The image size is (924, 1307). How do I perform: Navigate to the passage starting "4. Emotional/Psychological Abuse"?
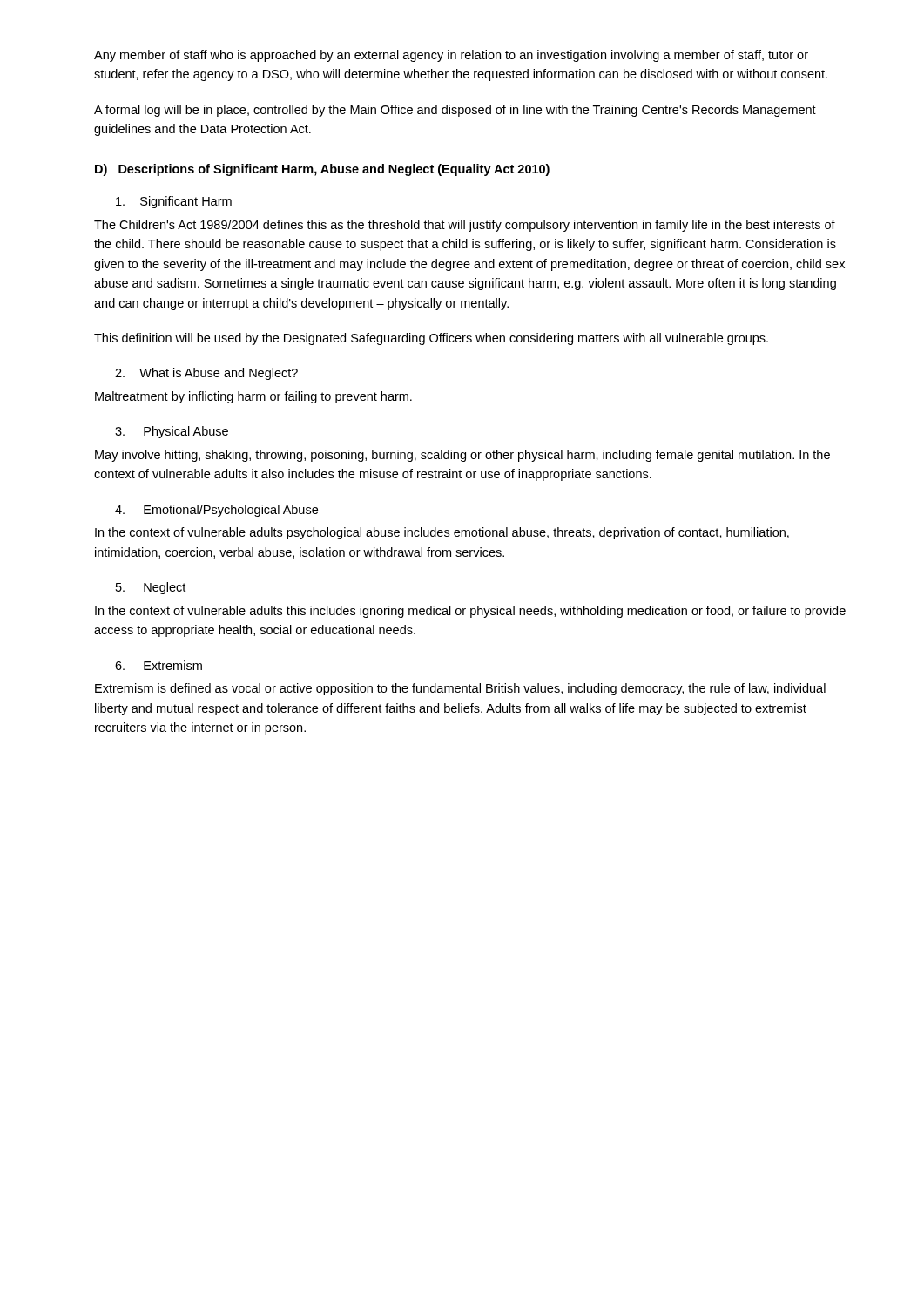click(x=217, y=510)
